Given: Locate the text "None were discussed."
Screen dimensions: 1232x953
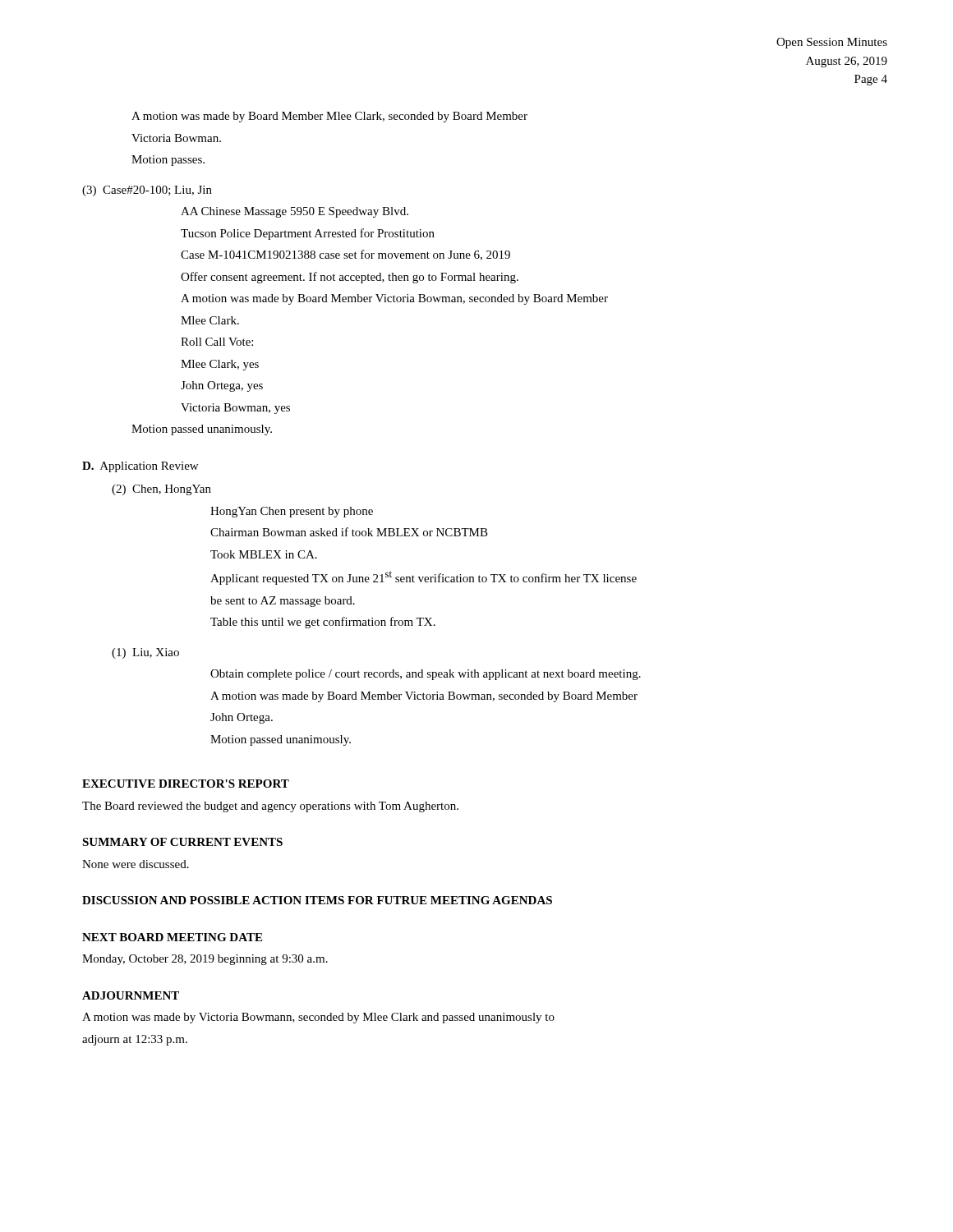Looking at the screenshot, I should pyautogui.click(x=136, y=864).
